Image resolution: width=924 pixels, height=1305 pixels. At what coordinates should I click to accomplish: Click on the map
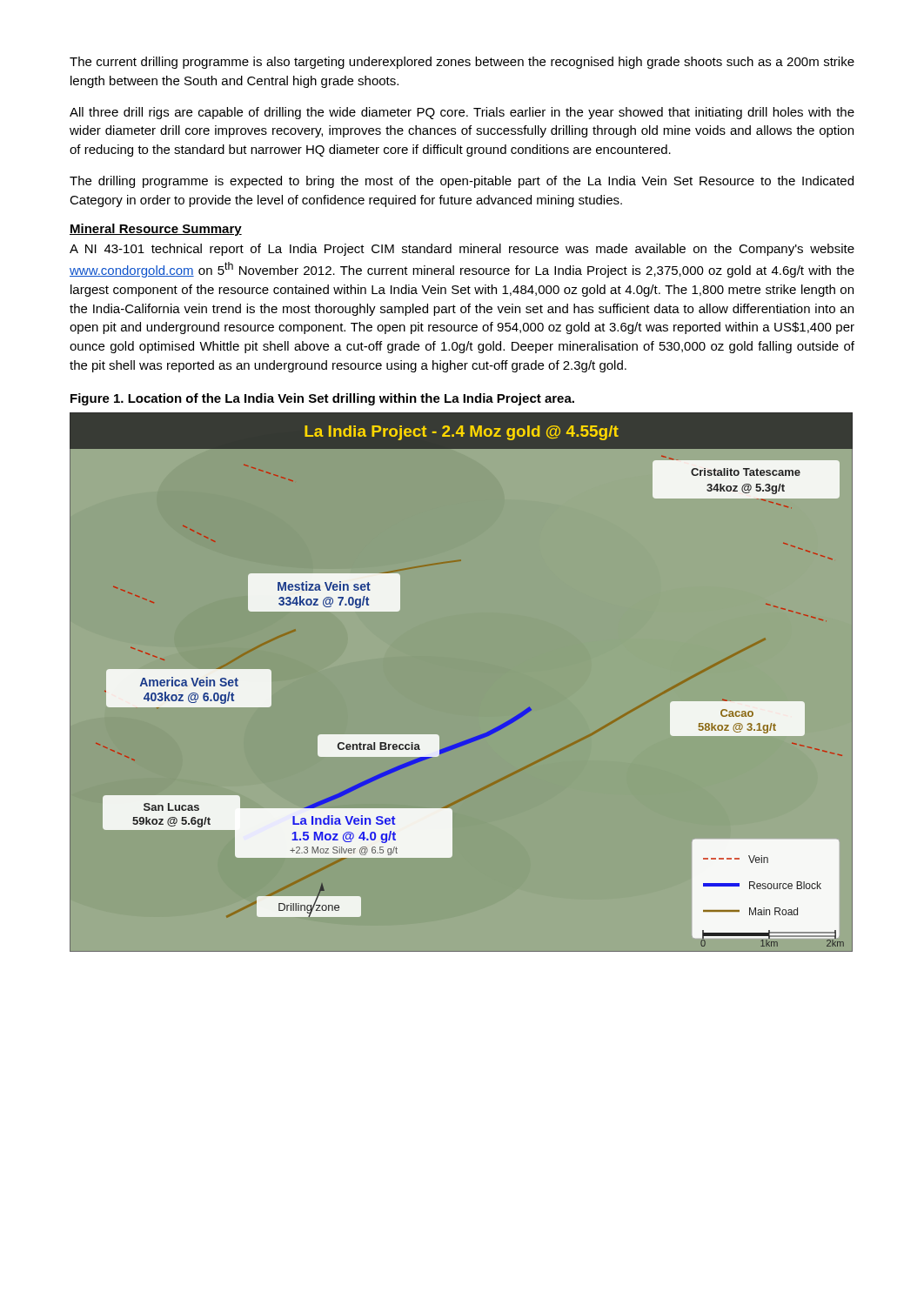coord(461,682)
